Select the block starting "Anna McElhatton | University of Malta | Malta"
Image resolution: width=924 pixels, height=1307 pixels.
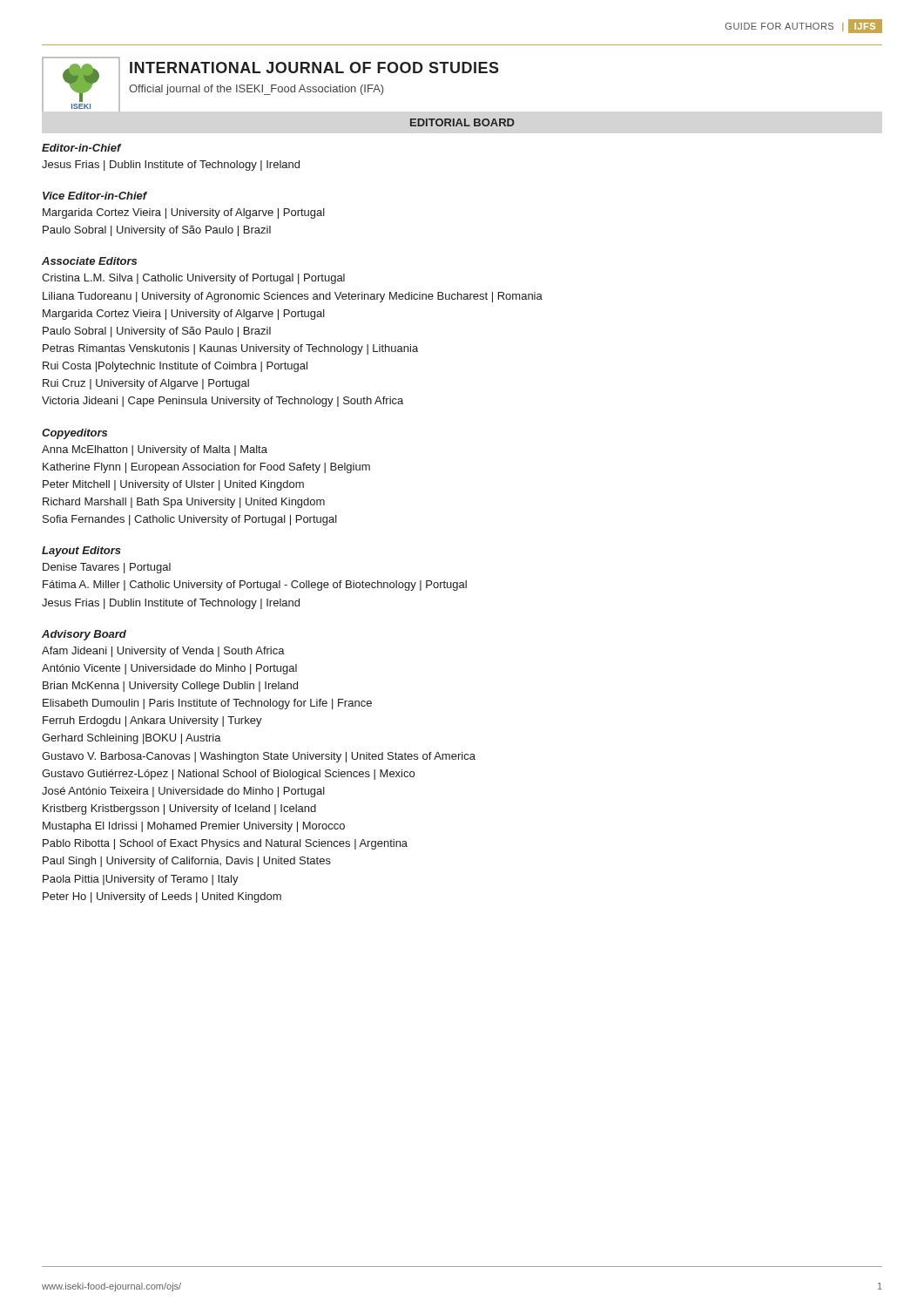point(206,484)
